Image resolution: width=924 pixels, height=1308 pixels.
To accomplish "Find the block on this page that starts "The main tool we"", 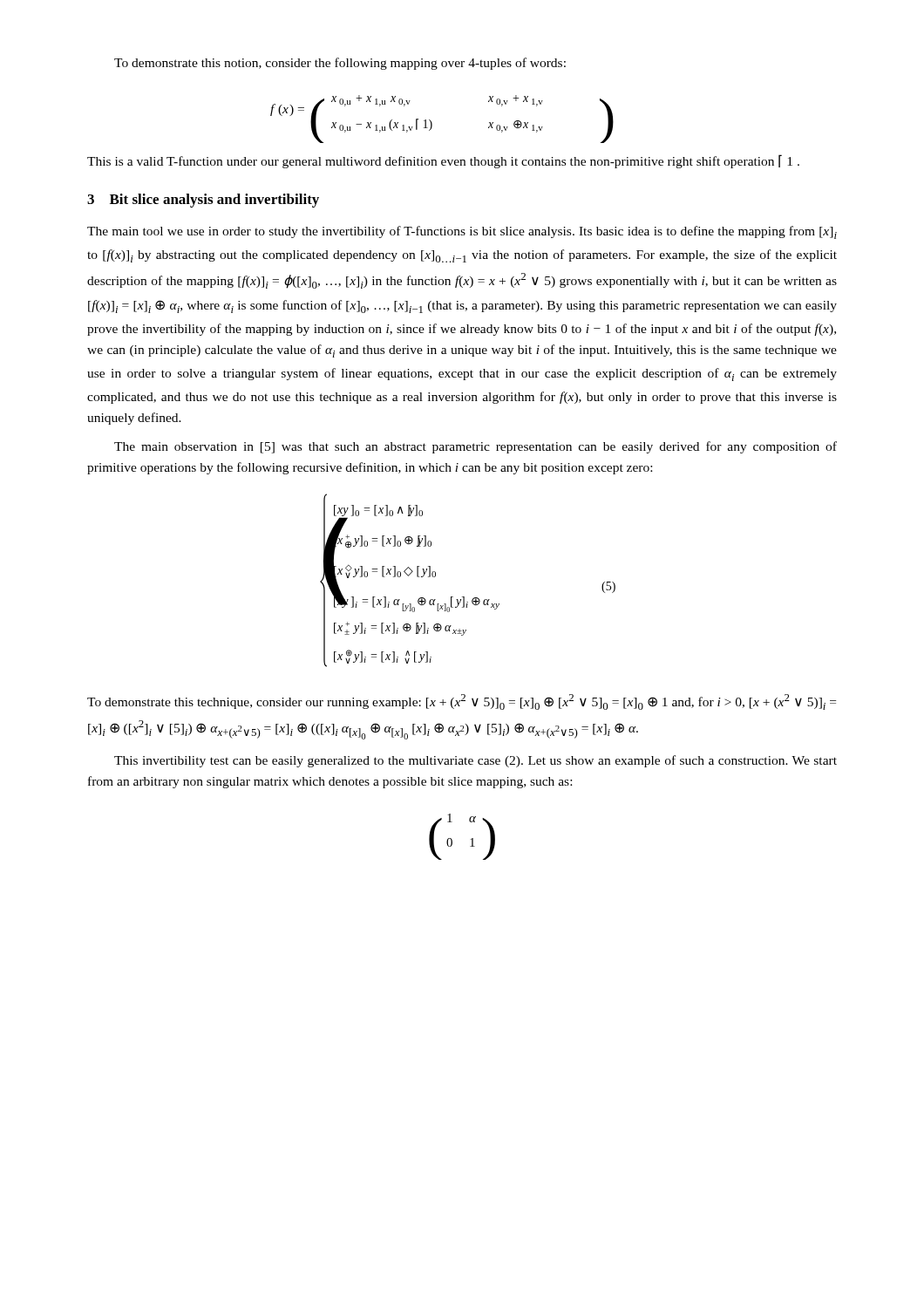I will [x=462, y=324].
